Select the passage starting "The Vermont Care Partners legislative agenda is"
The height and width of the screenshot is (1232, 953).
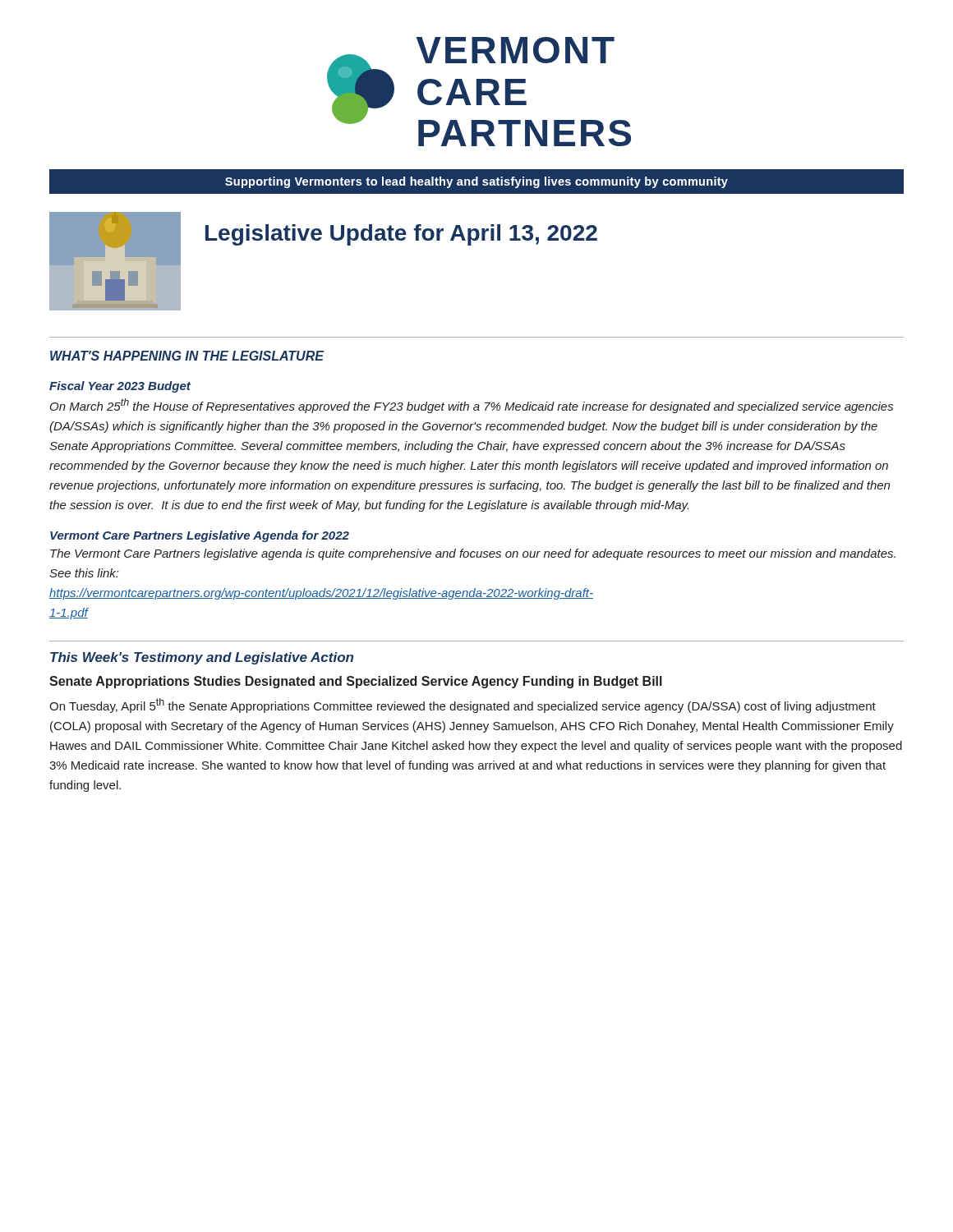click(x=475, y=583)
